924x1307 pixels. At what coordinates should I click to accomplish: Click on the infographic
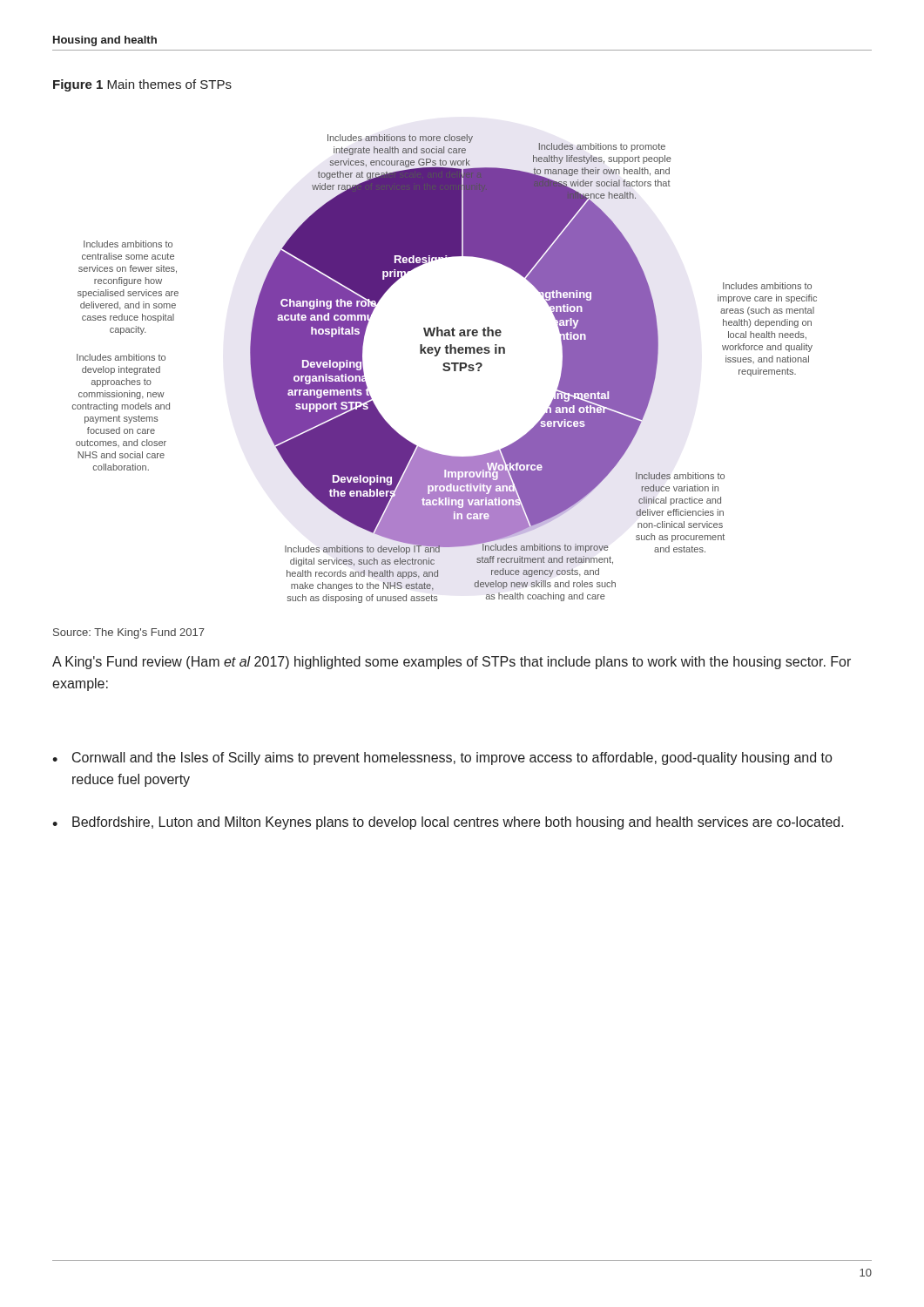462,357
